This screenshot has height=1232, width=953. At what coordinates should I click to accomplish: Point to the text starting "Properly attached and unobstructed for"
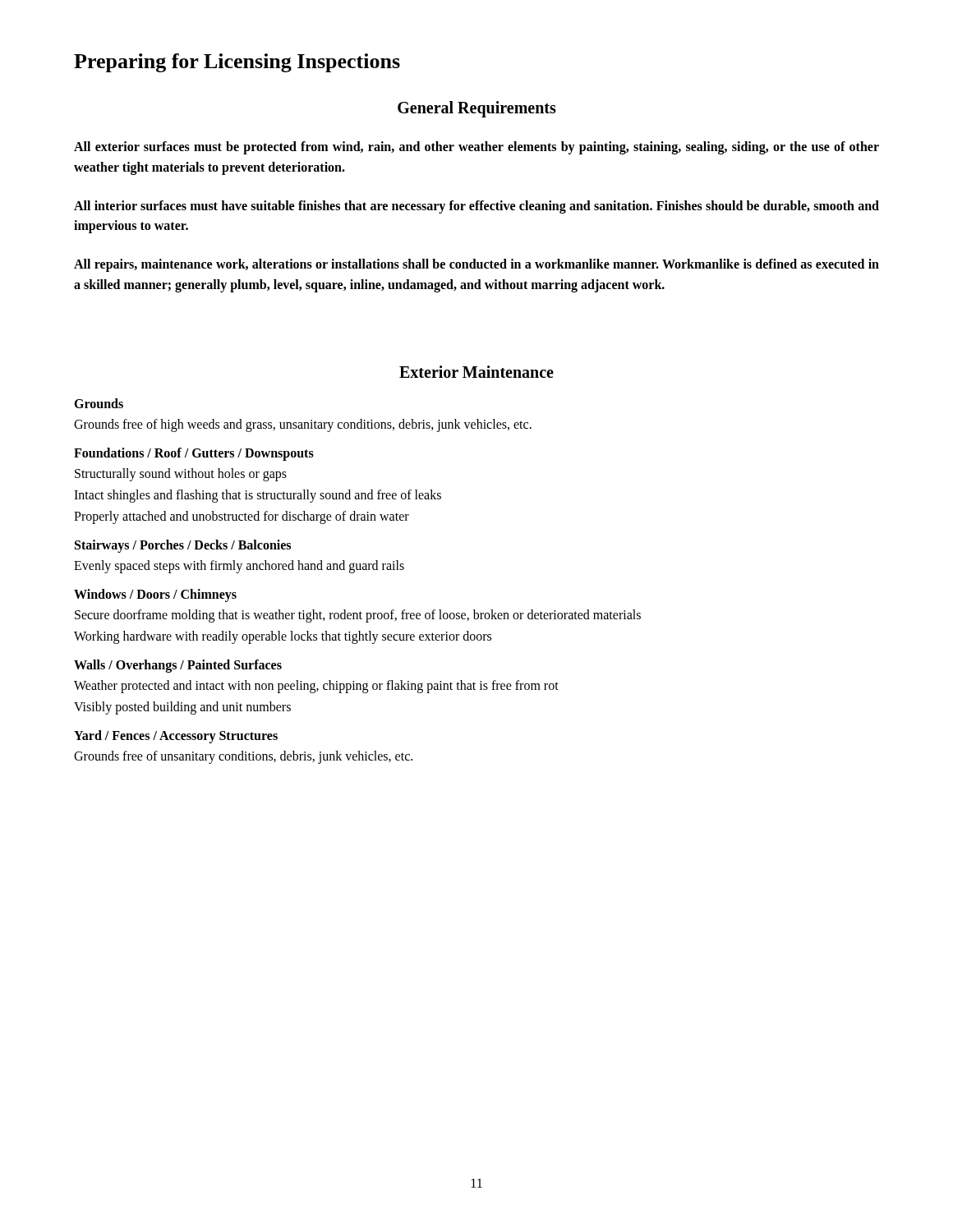[x=241, y=516]
